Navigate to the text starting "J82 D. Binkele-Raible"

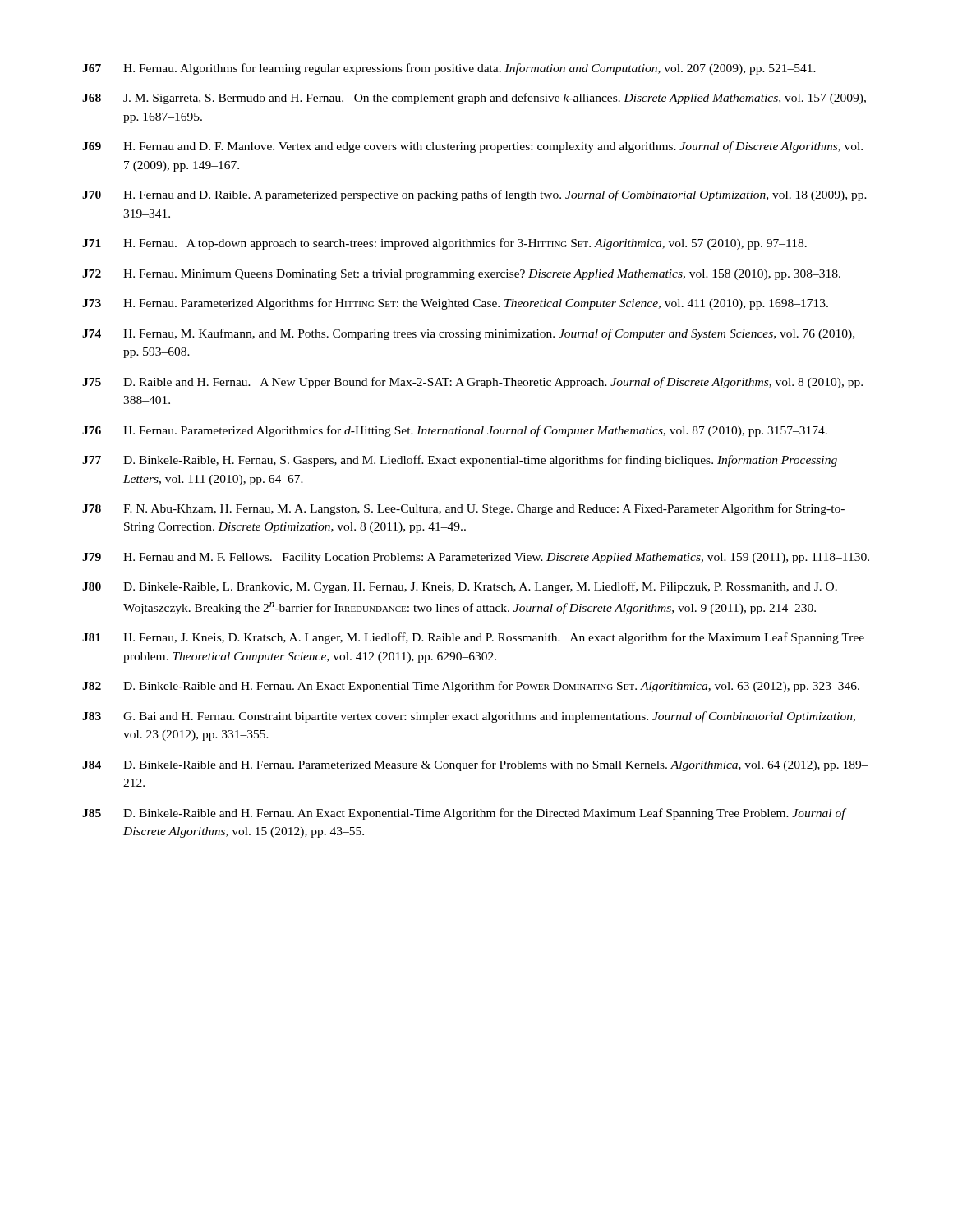point(476,686)
